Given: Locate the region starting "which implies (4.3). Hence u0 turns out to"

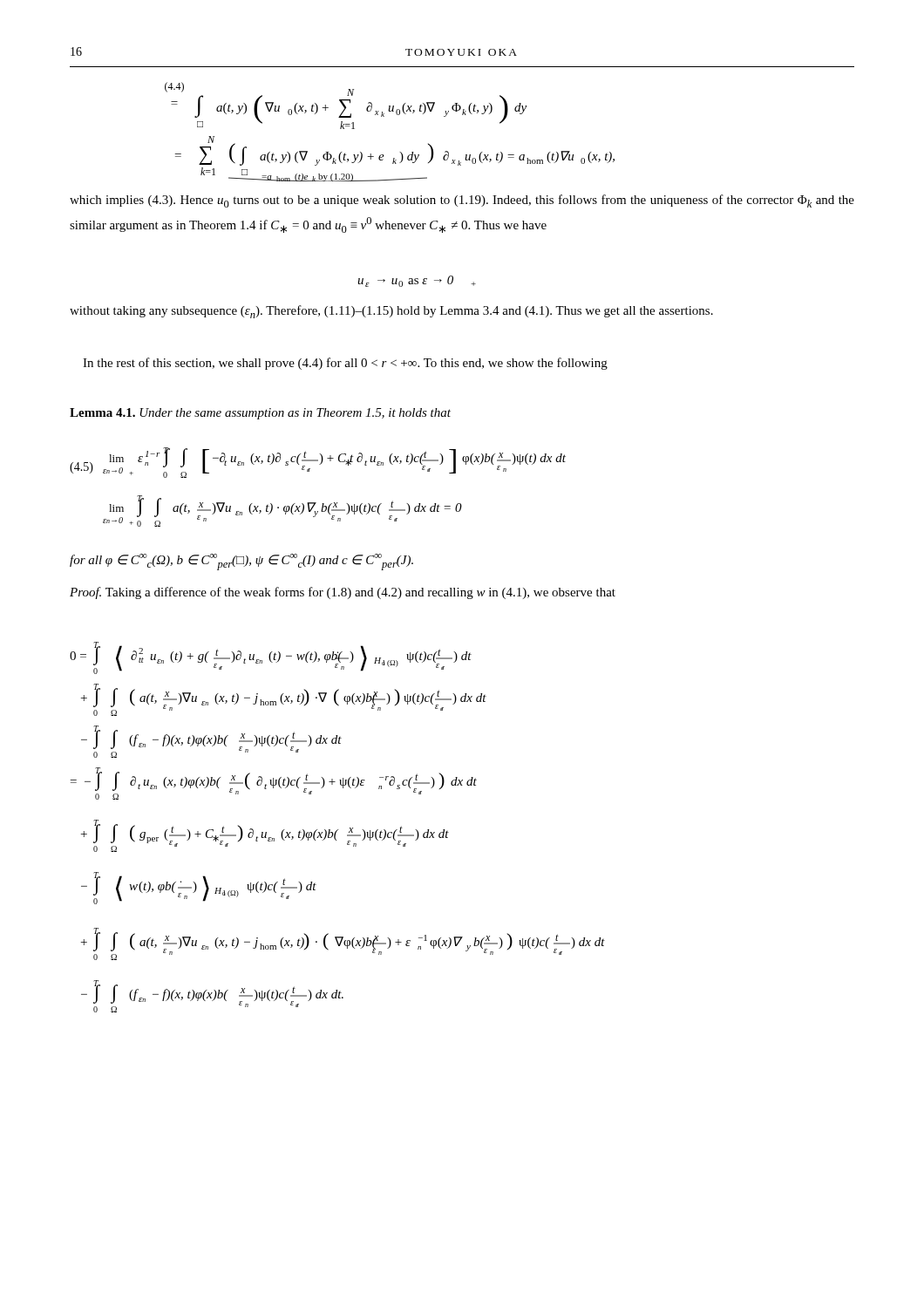Looking at the screenshot, I should [x=462, y=214].
